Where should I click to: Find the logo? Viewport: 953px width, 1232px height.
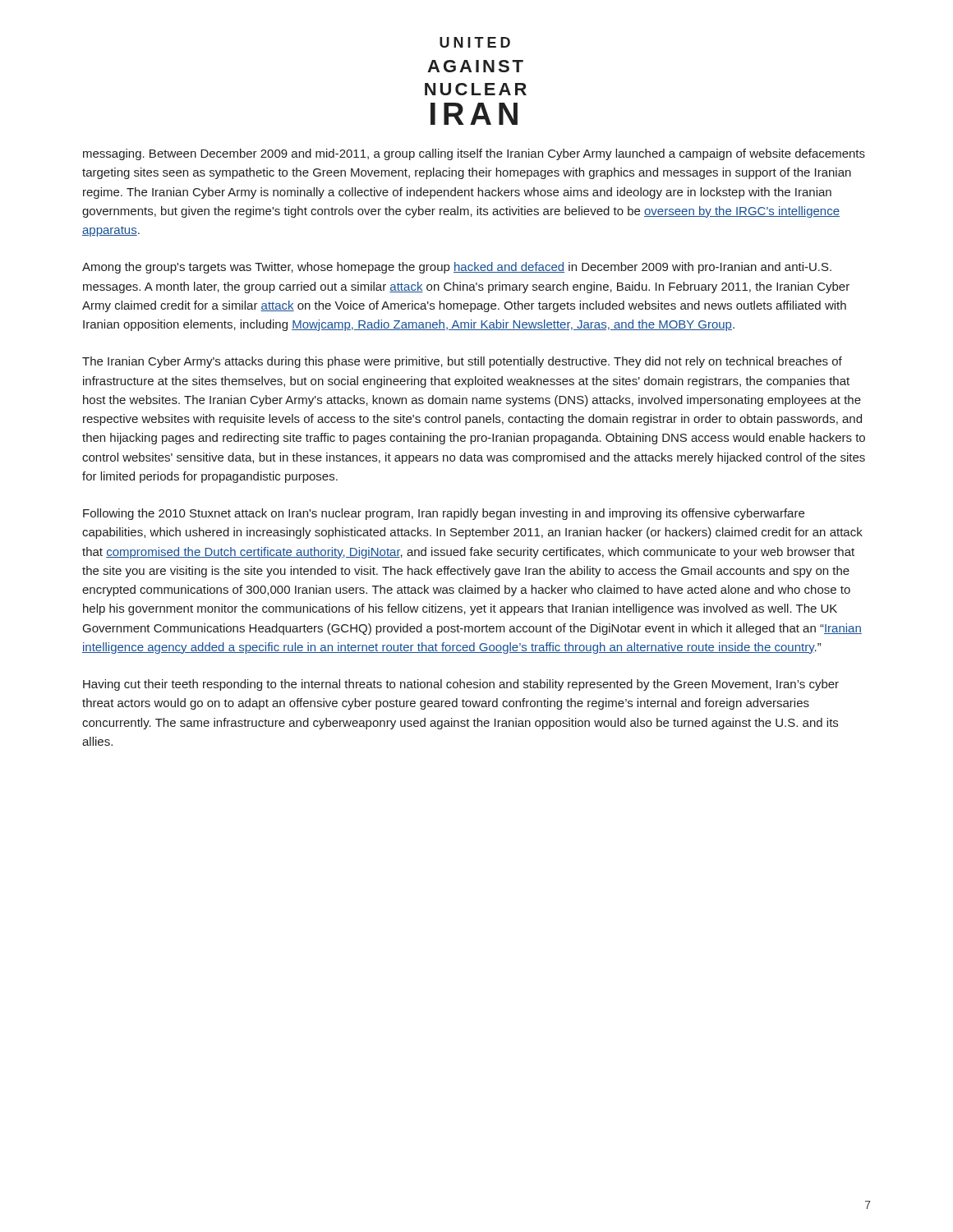pos(476,78)
